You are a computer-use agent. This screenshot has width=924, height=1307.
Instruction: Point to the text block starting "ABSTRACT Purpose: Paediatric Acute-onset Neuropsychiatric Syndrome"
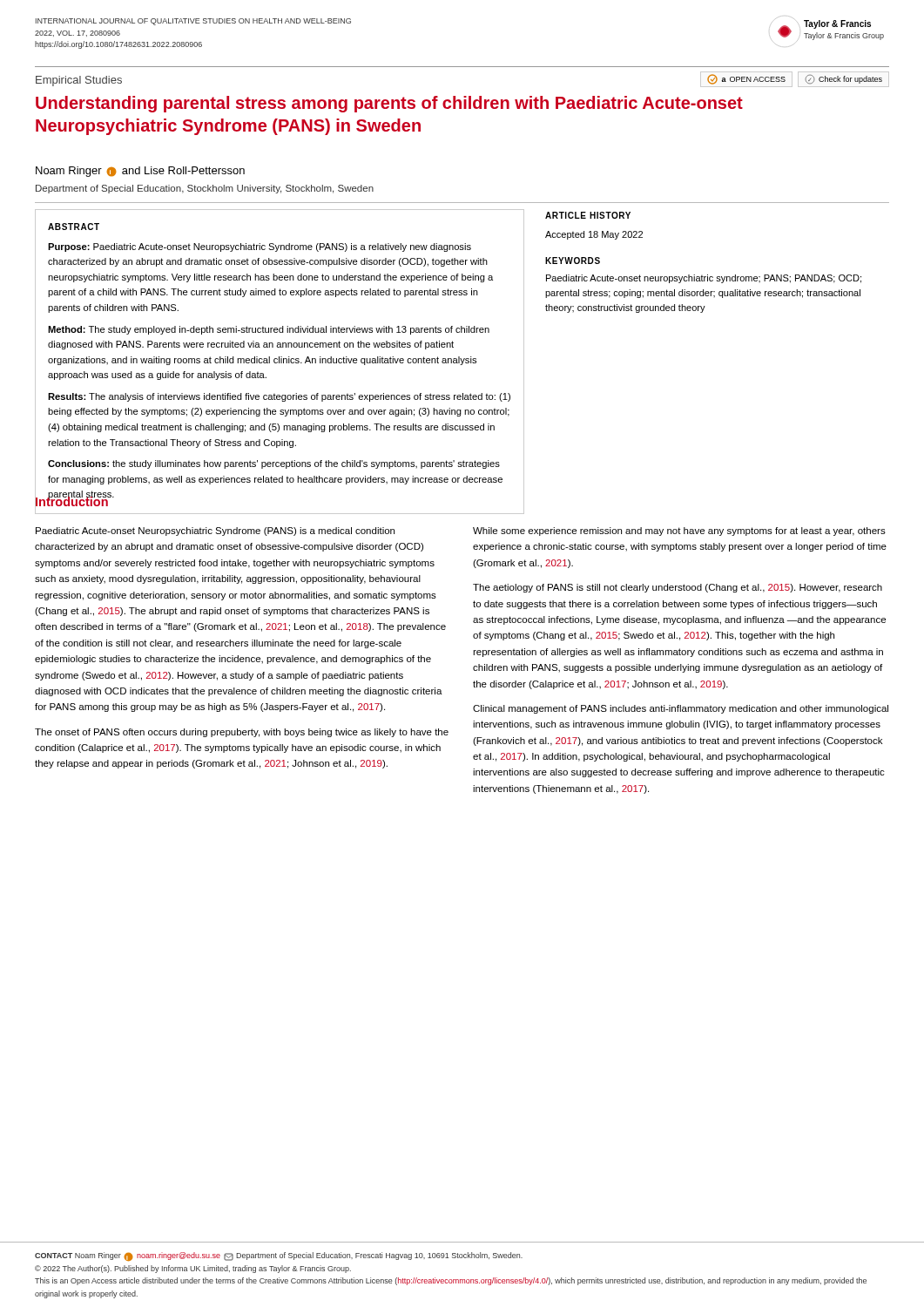click(280, 362)
